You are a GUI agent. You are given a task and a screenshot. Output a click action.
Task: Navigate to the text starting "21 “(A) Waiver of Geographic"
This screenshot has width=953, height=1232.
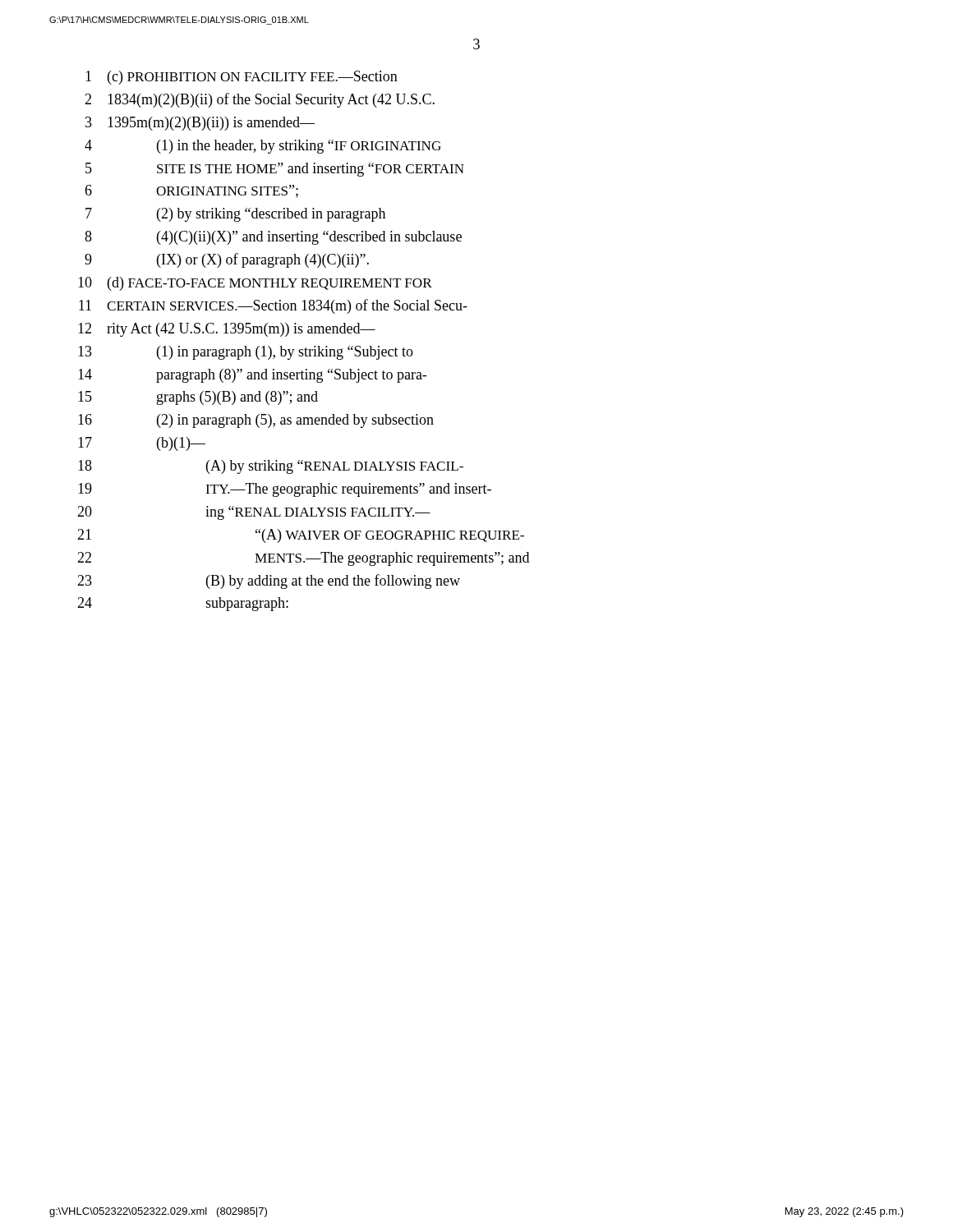pos(476,535)
